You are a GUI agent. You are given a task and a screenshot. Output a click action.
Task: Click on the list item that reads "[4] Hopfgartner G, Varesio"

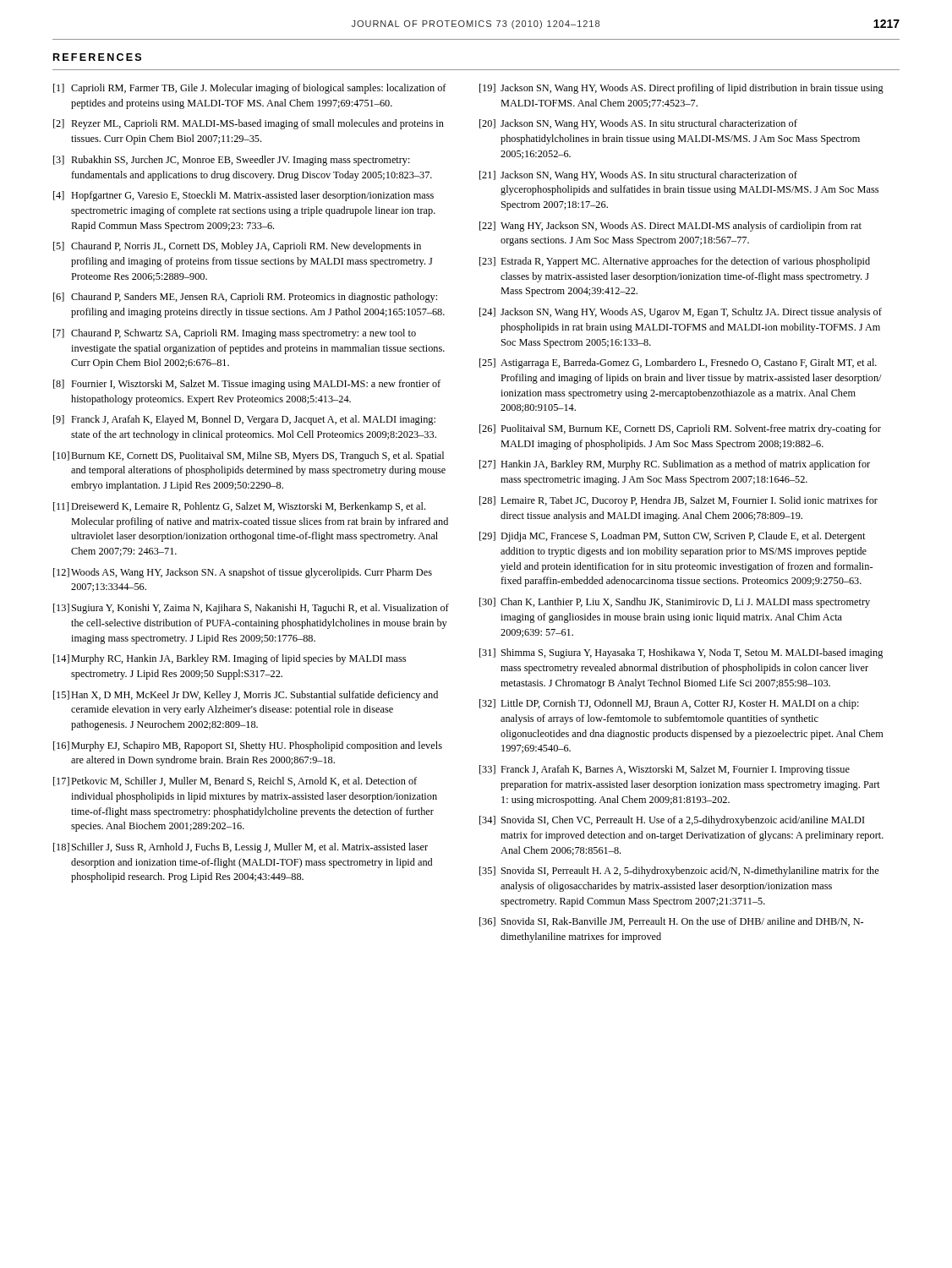click(x=252, y=211)
